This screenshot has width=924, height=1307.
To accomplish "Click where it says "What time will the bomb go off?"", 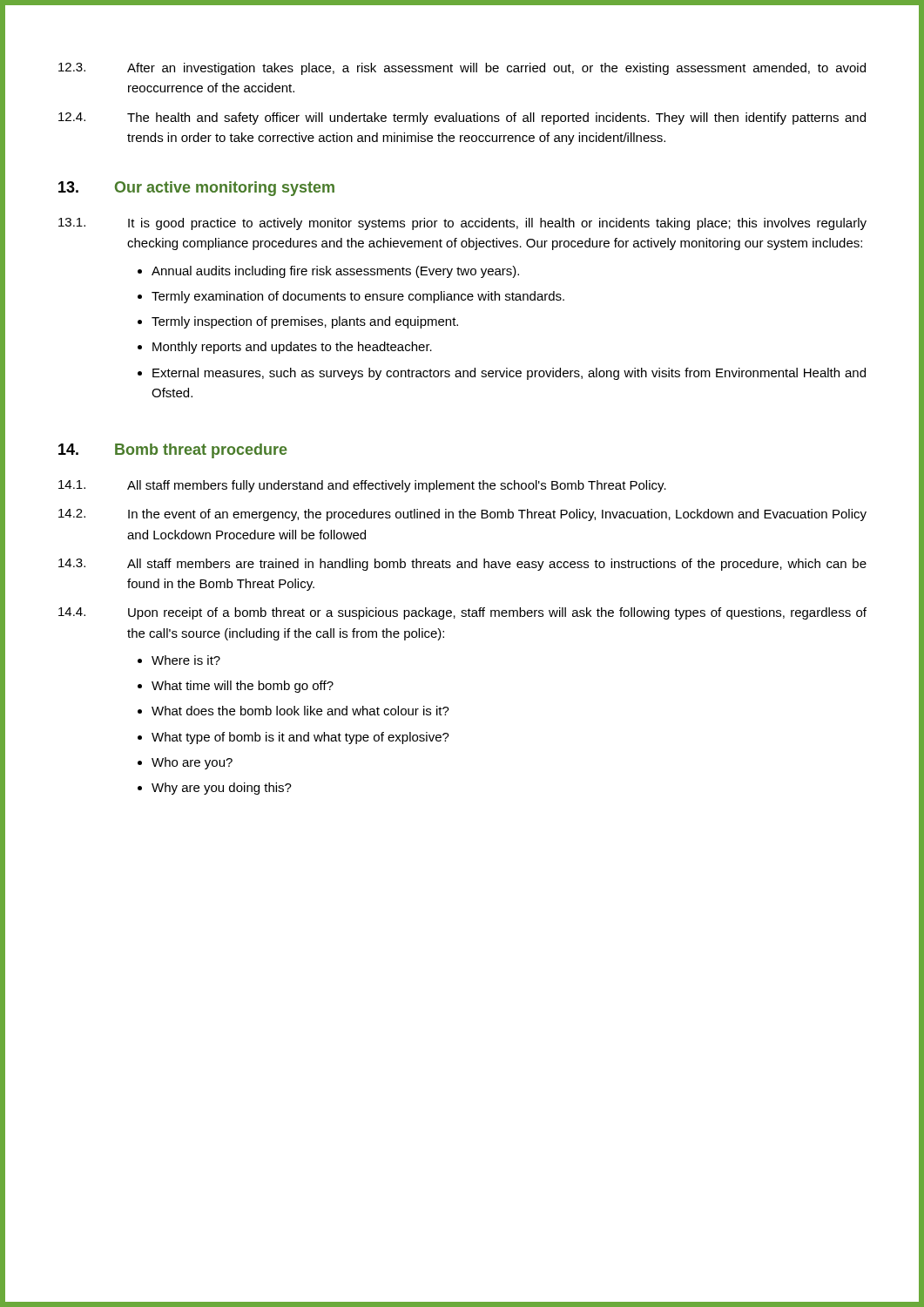I will (x=243, y=685).
